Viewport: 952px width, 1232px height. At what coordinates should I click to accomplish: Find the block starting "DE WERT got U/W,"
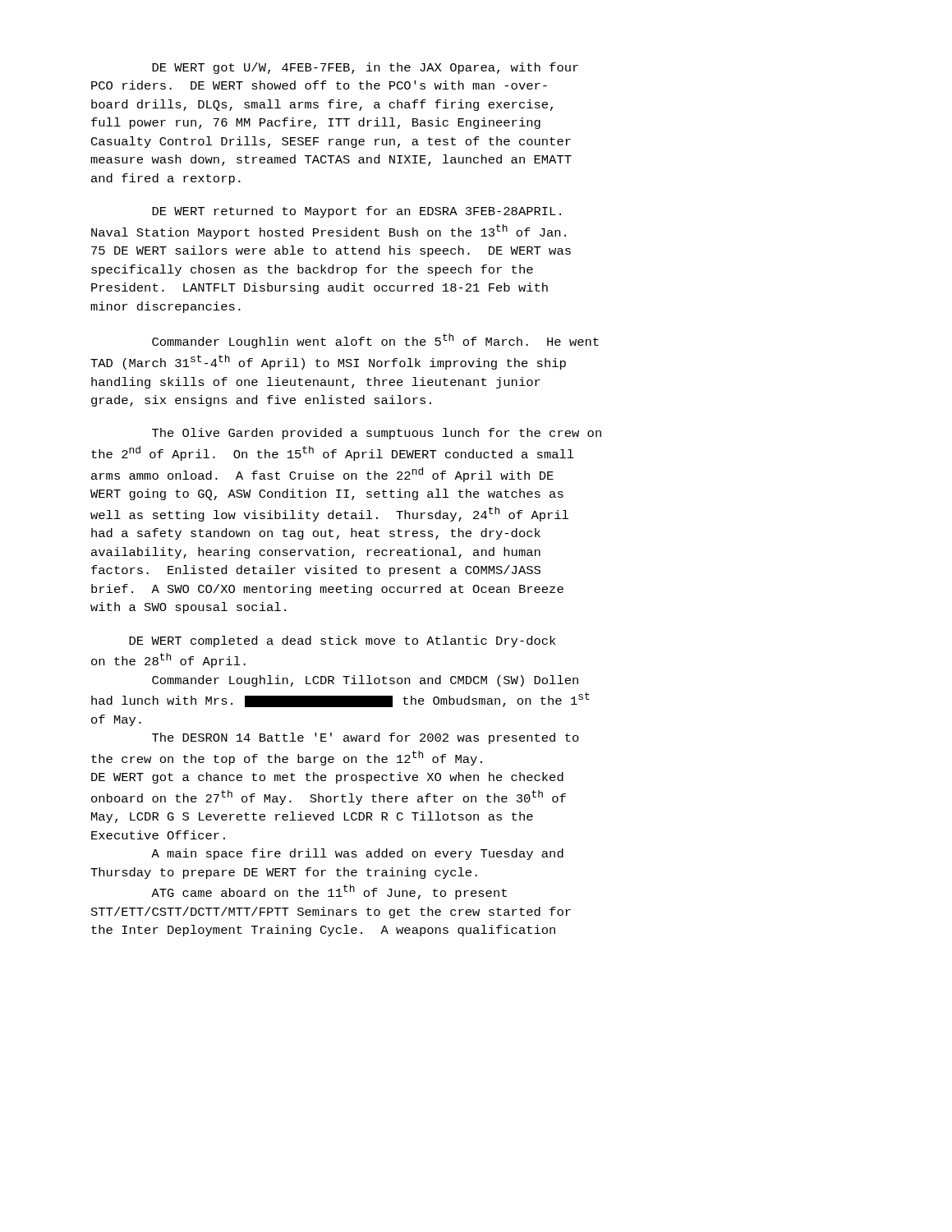click(335, 124)
